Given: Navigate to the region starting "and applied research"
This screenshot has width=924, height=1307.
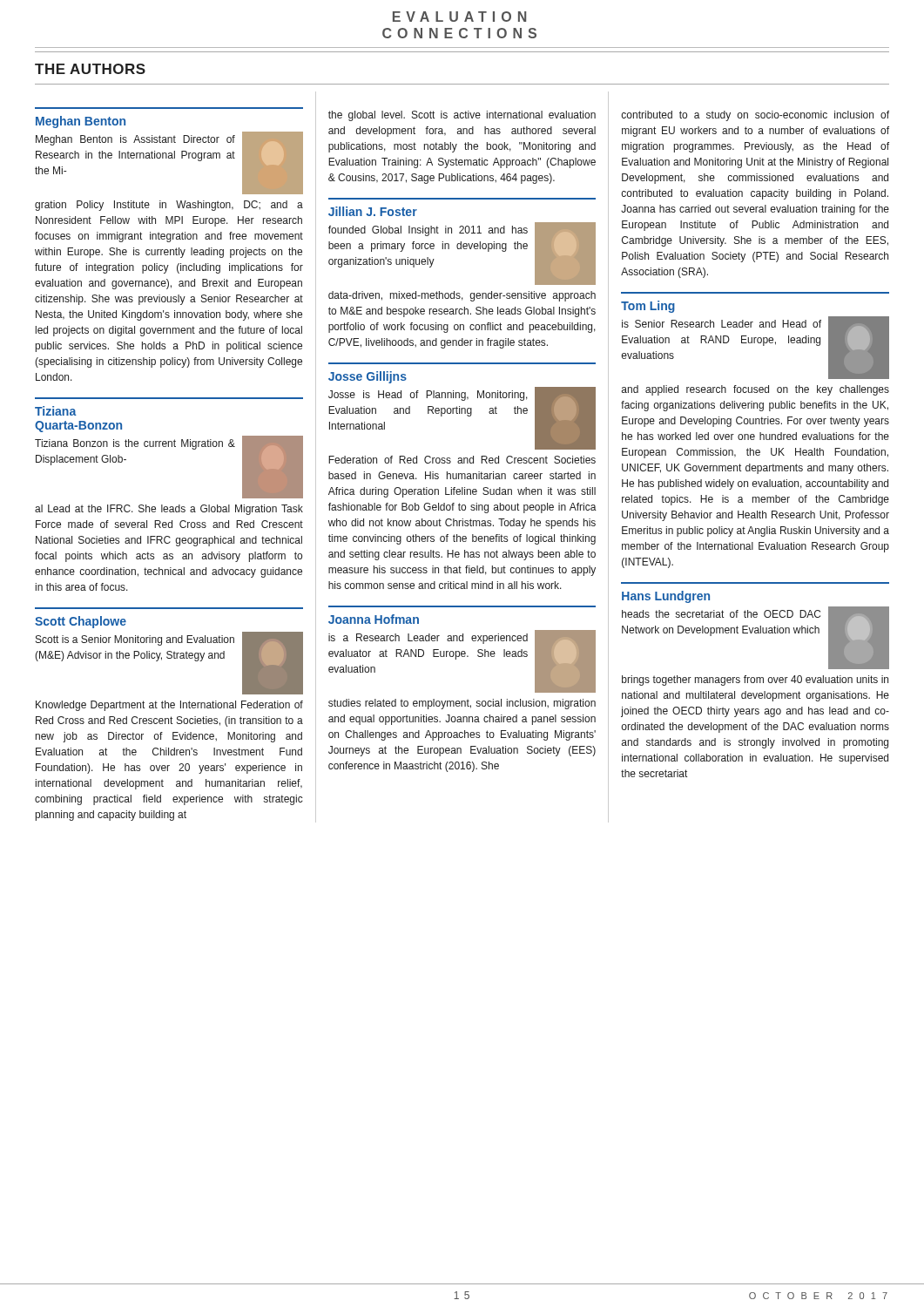Looking at the screenshot, I should click(755, 476).
